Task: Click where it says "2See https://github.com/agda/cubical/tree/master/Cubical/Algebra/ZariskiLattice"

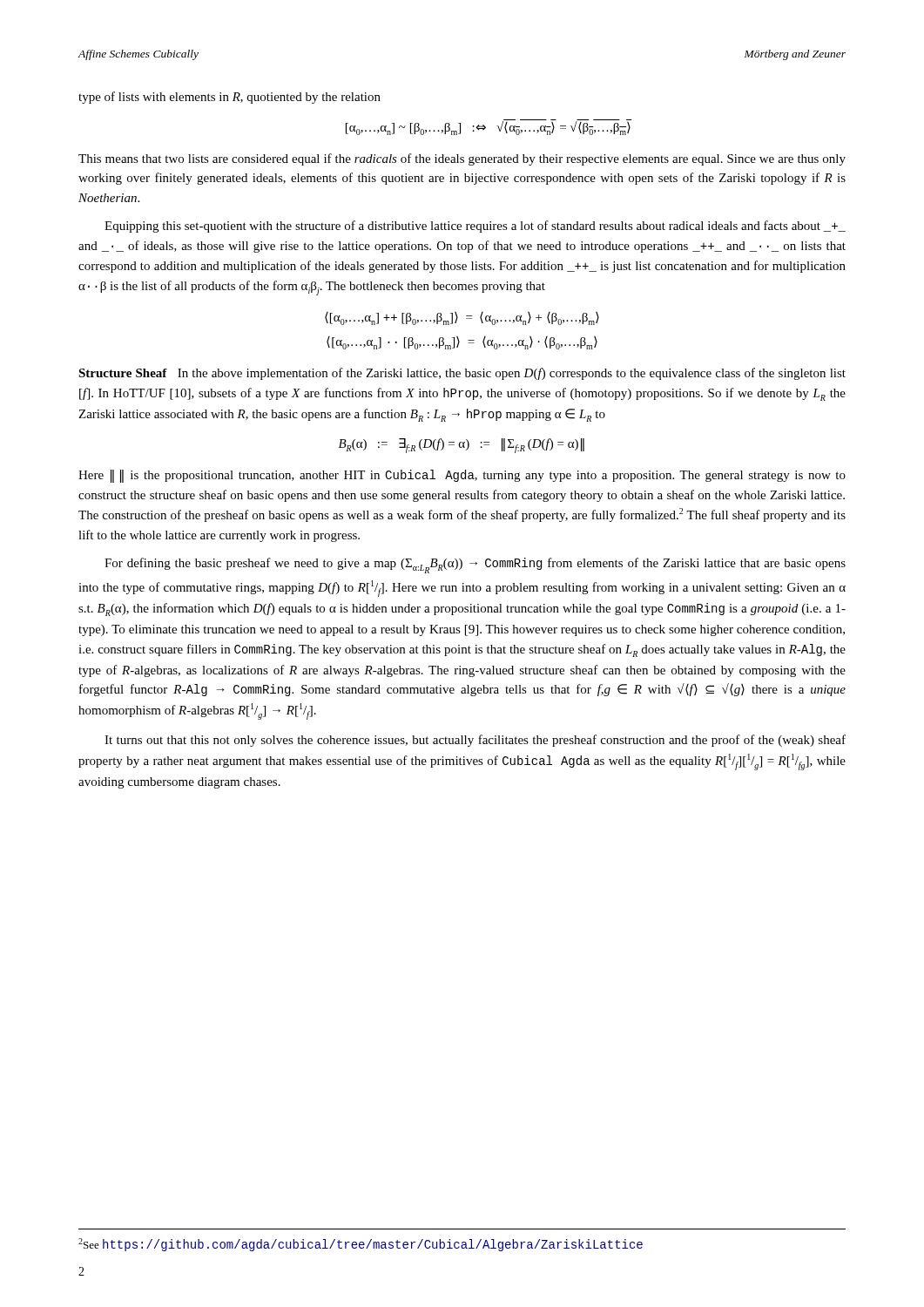Action: (361, 1244)
